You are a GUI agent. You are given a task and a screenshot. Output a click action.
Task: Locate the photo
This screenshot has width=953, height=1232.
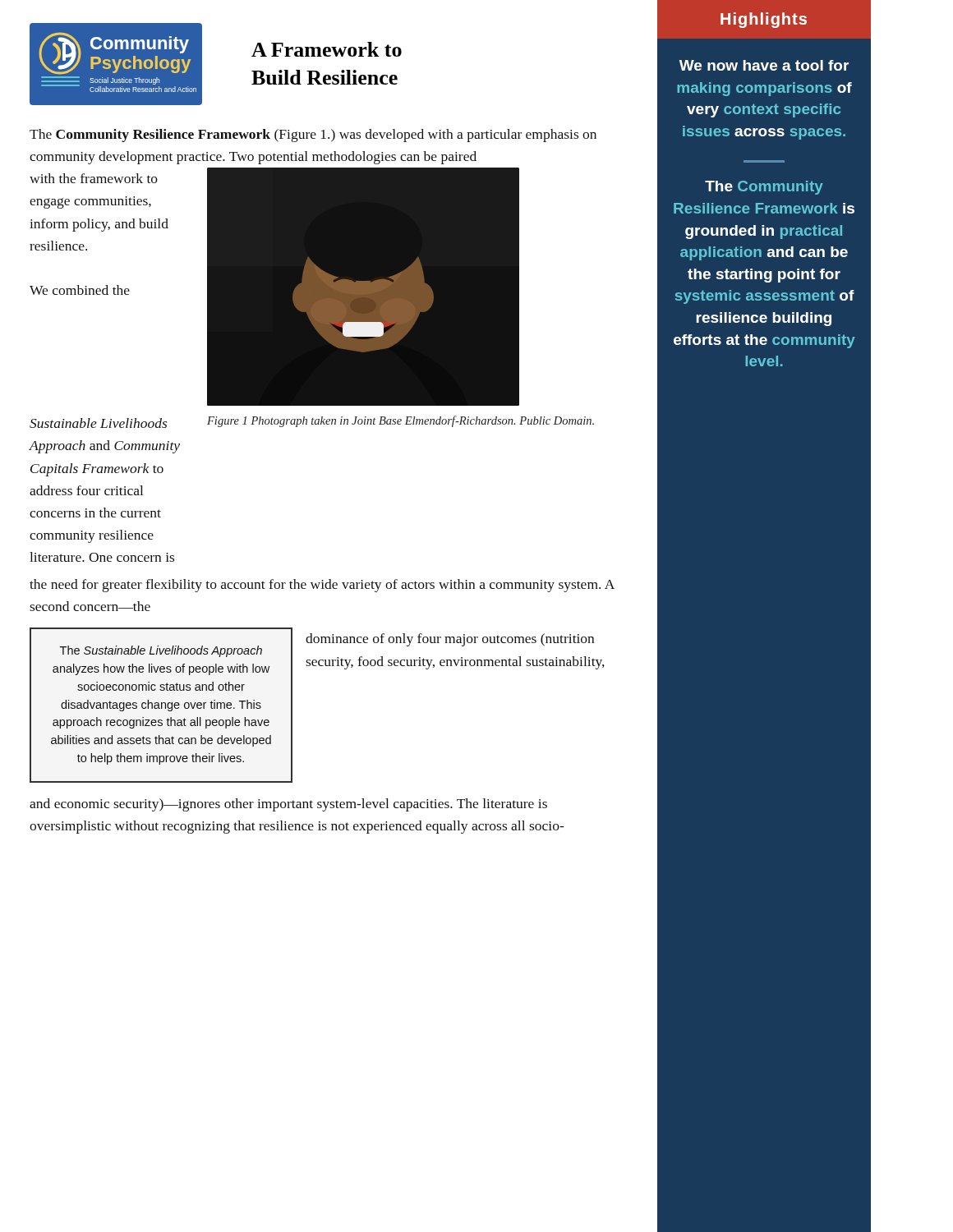point(419,287)
